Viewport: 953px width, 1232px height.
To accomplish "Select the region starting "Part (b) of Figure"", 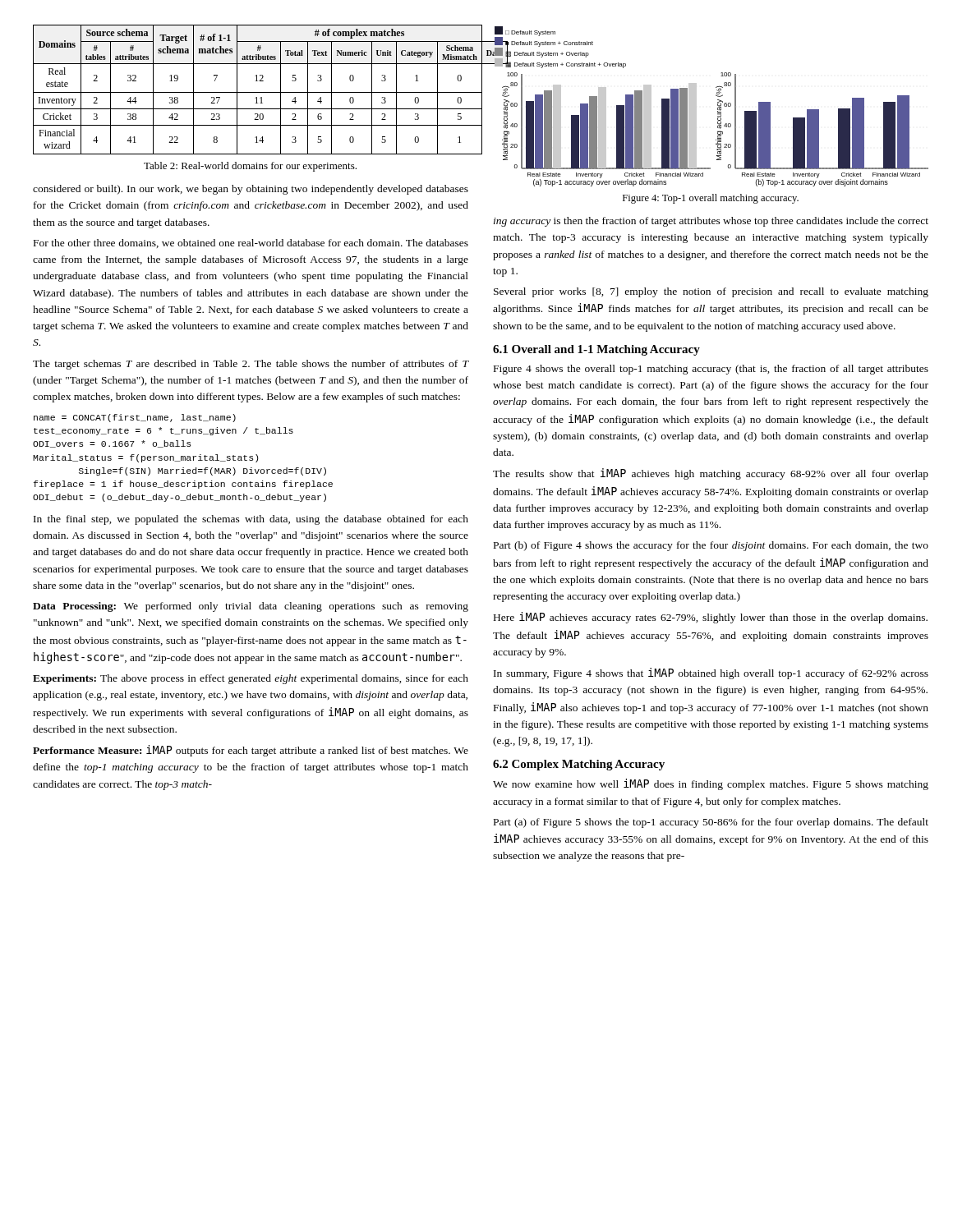I will pyautogui.click(x=711, y=571).
